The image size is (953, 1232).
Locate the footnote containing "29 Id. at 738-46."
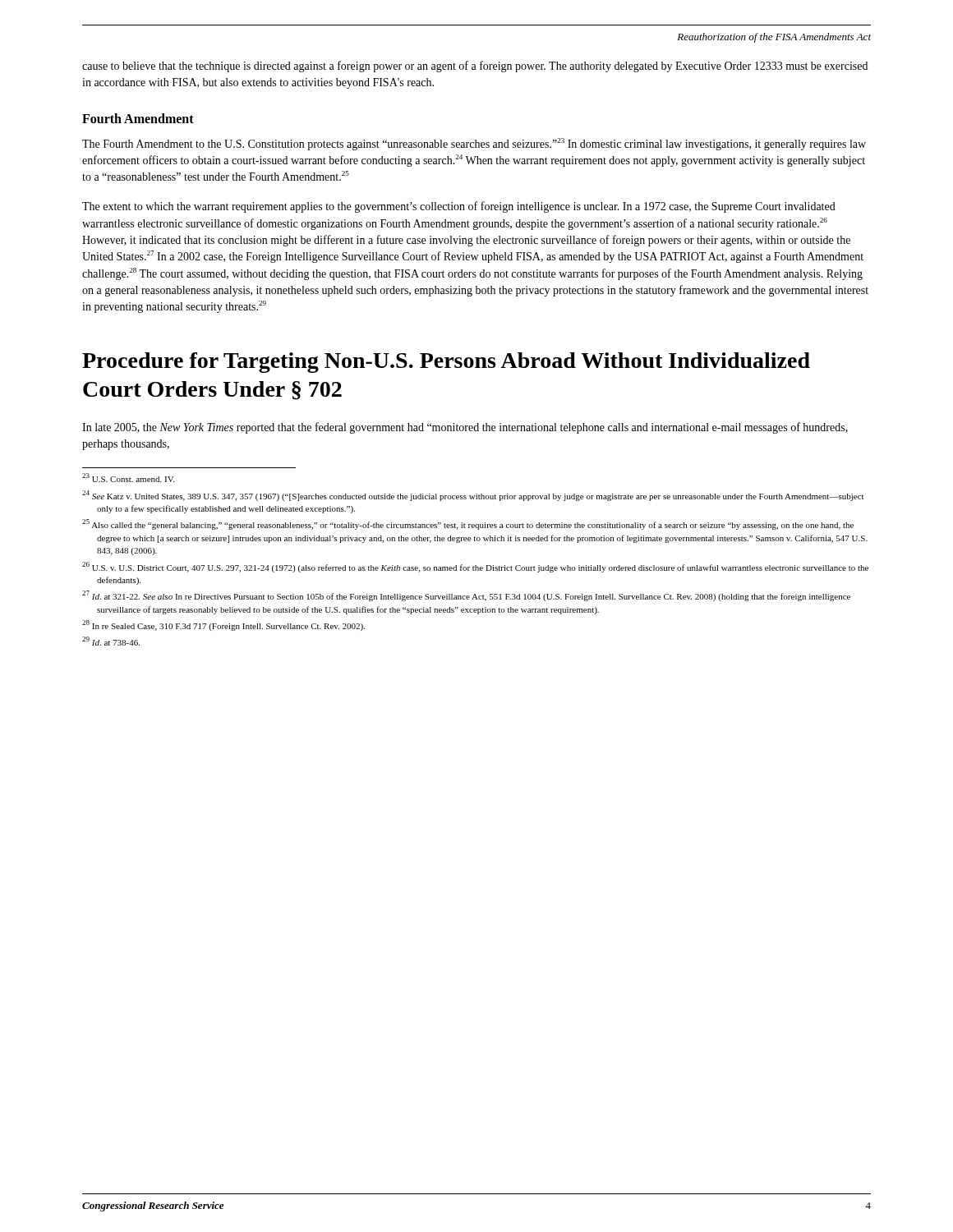[111, 642]
